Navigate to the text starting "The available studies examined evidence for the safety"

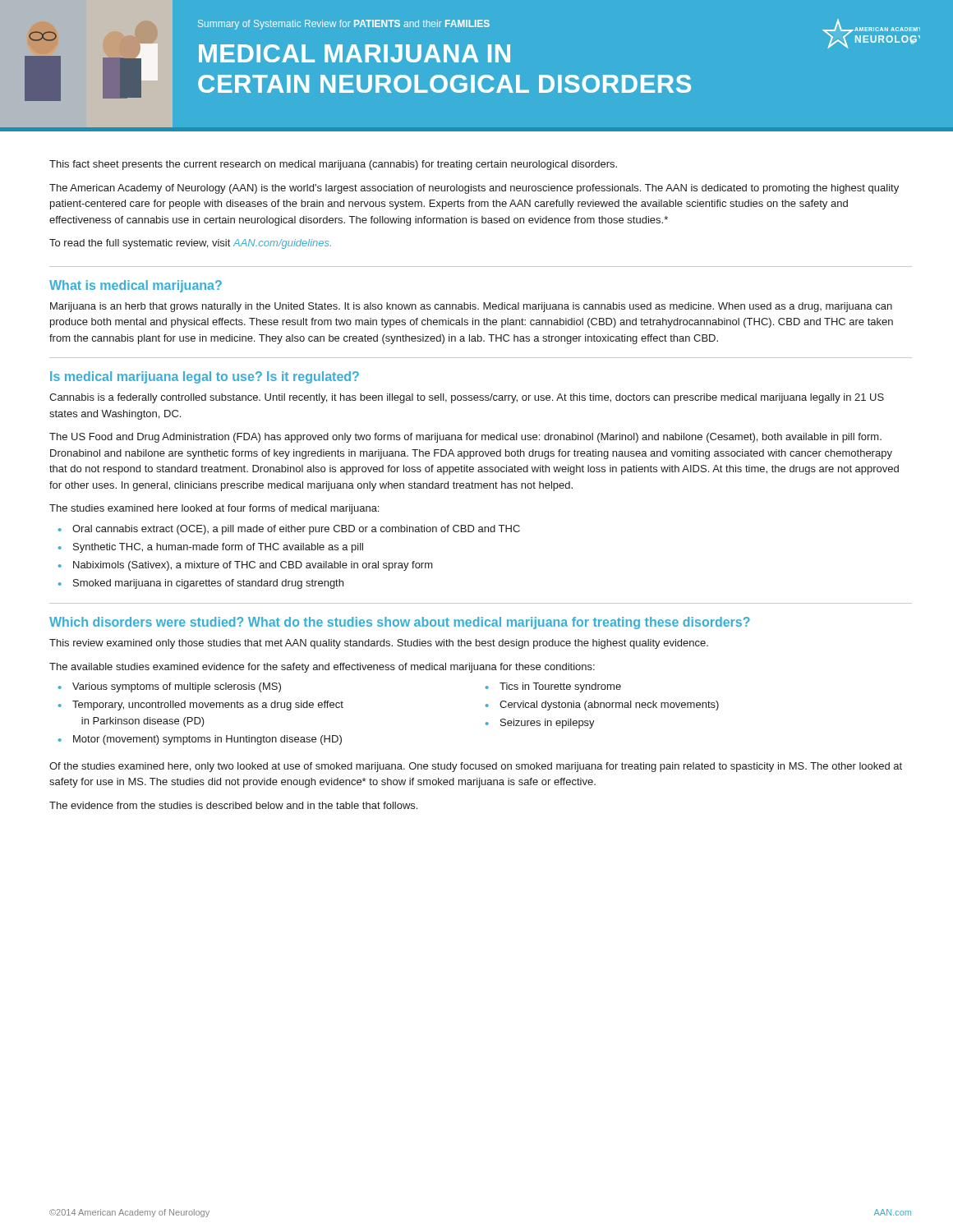(322, 666)
